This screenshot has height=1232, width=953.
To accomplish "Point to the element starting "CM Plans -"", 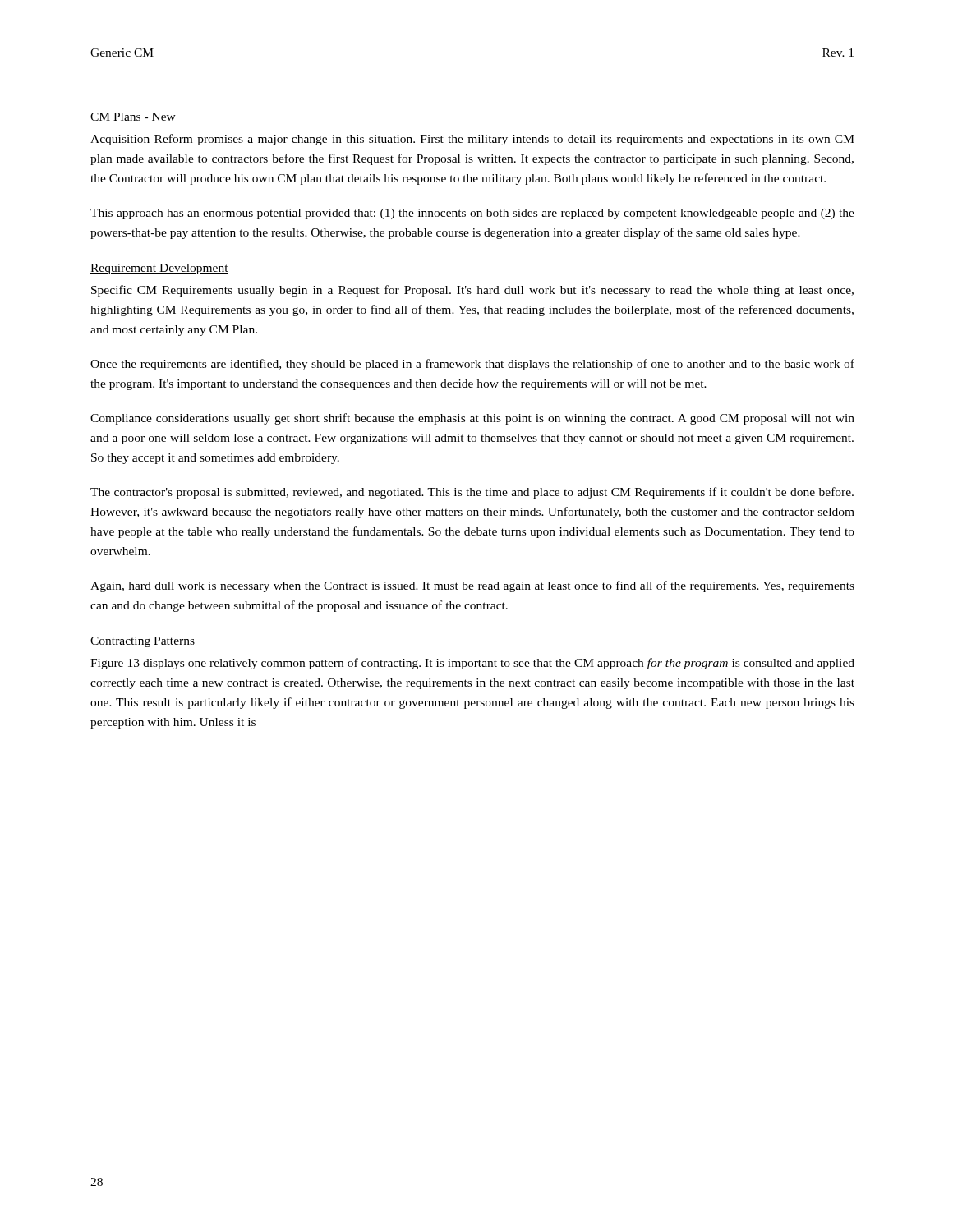I will pyautogui.click(x=133, y=116).
